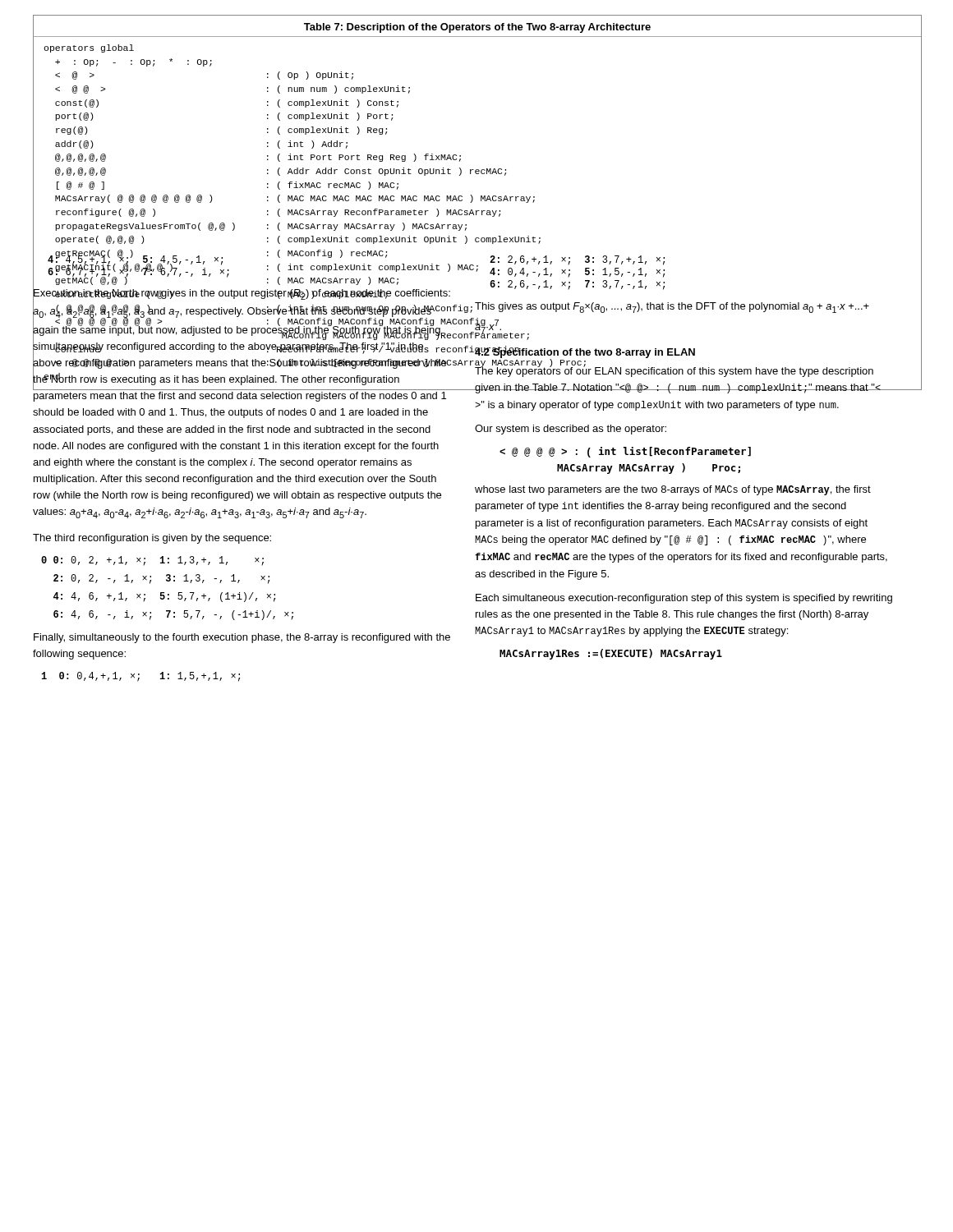Point to the block beginning "0 0: 0, 2, +,1, ×;"
Viewport: 953px width, 1232px height.
click(153, 561)
